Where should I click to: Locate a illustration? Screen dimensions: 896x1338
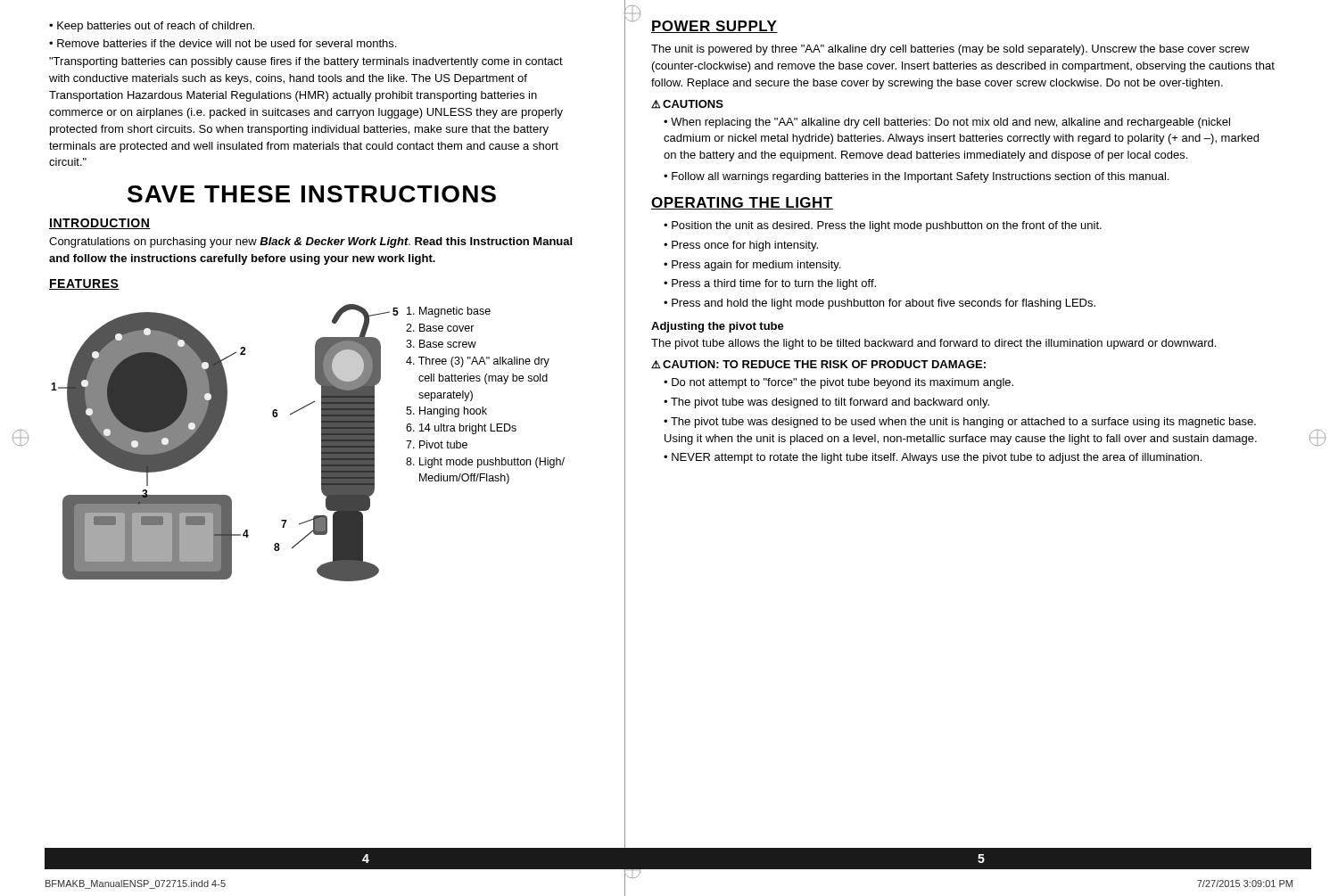[312, 441]
